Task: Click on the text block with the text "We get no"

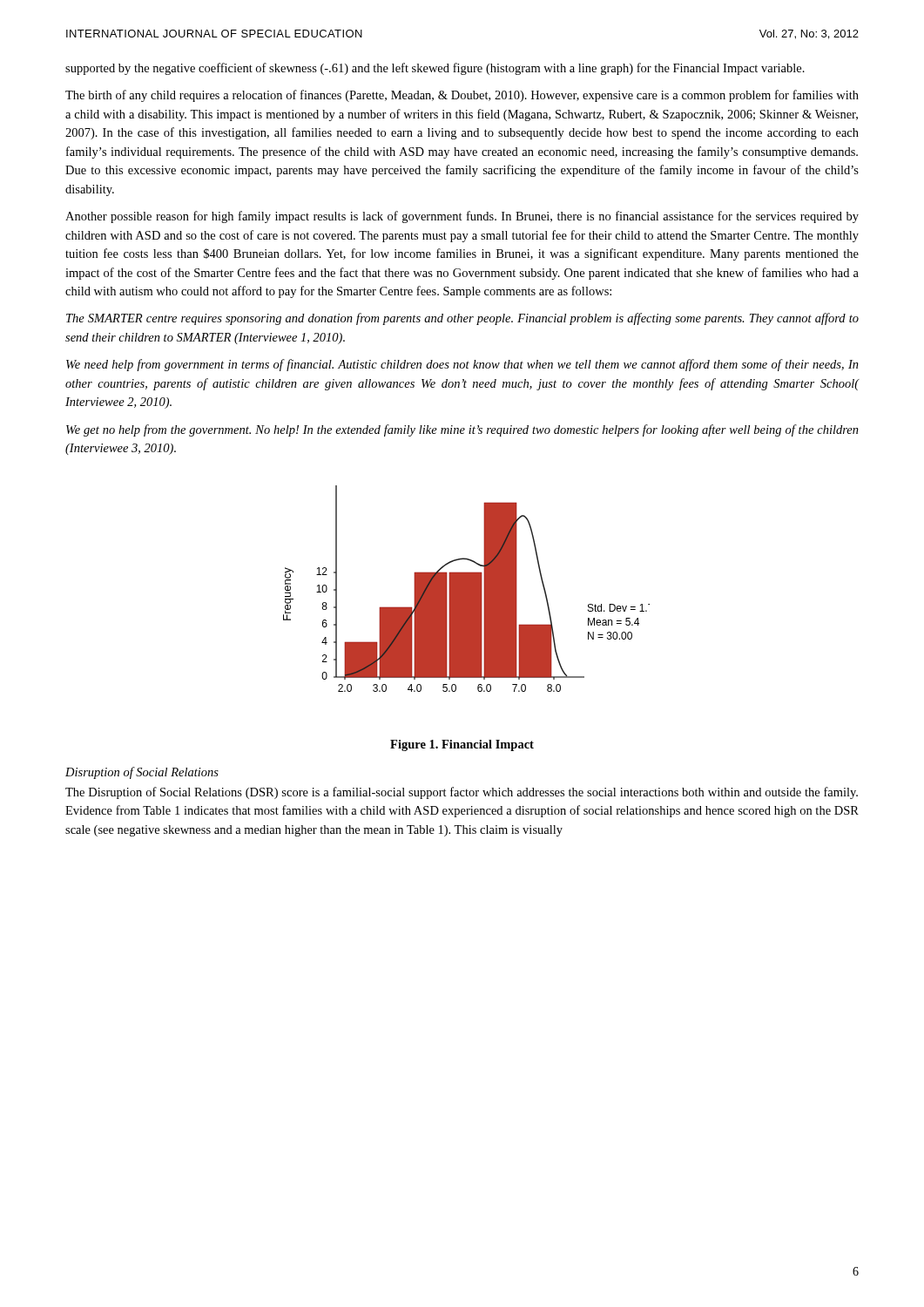Action: pyautogui.click(x=462, y=439)
